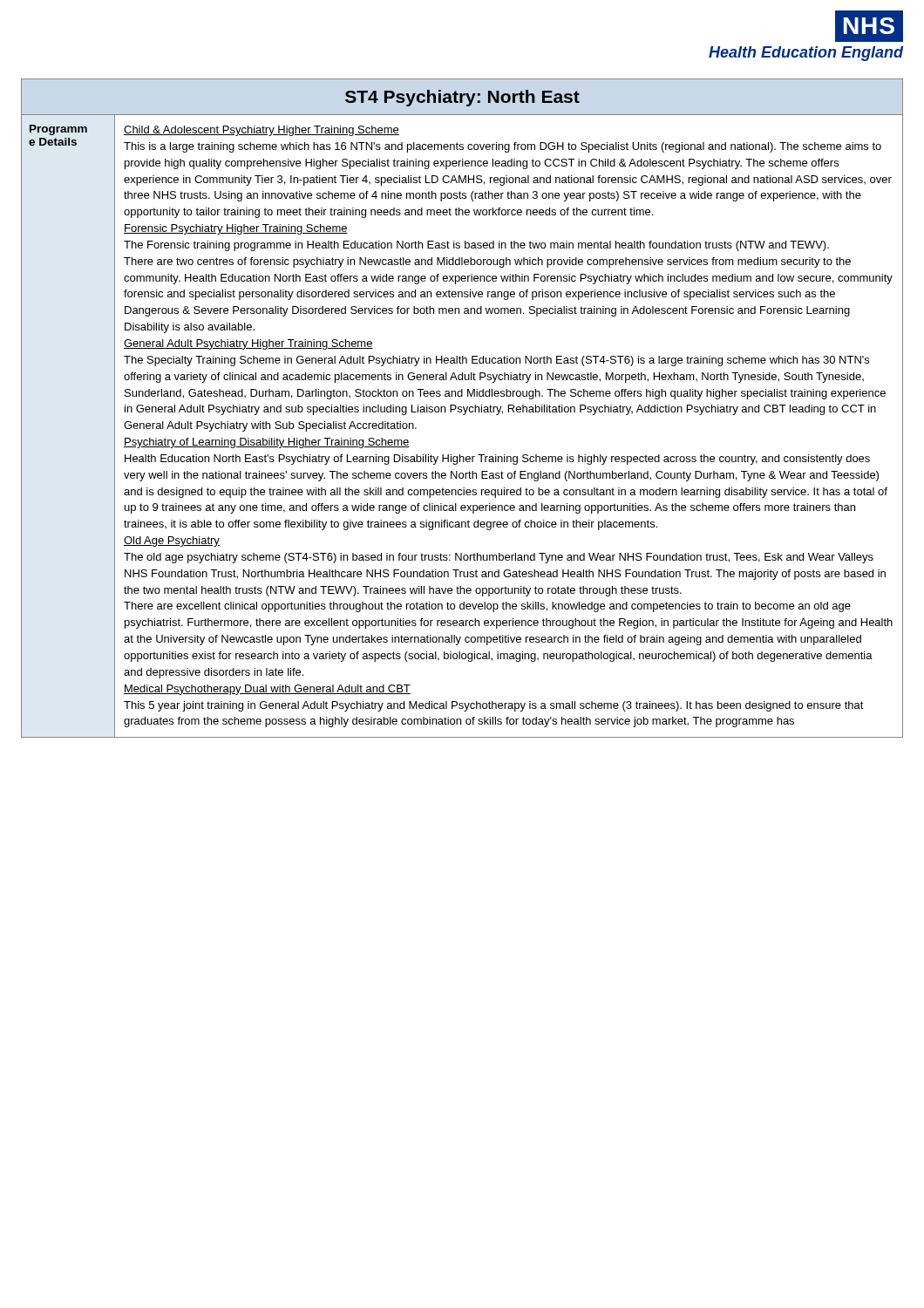Select a logo
924x1308 pixels.
[x=806, y=36]
